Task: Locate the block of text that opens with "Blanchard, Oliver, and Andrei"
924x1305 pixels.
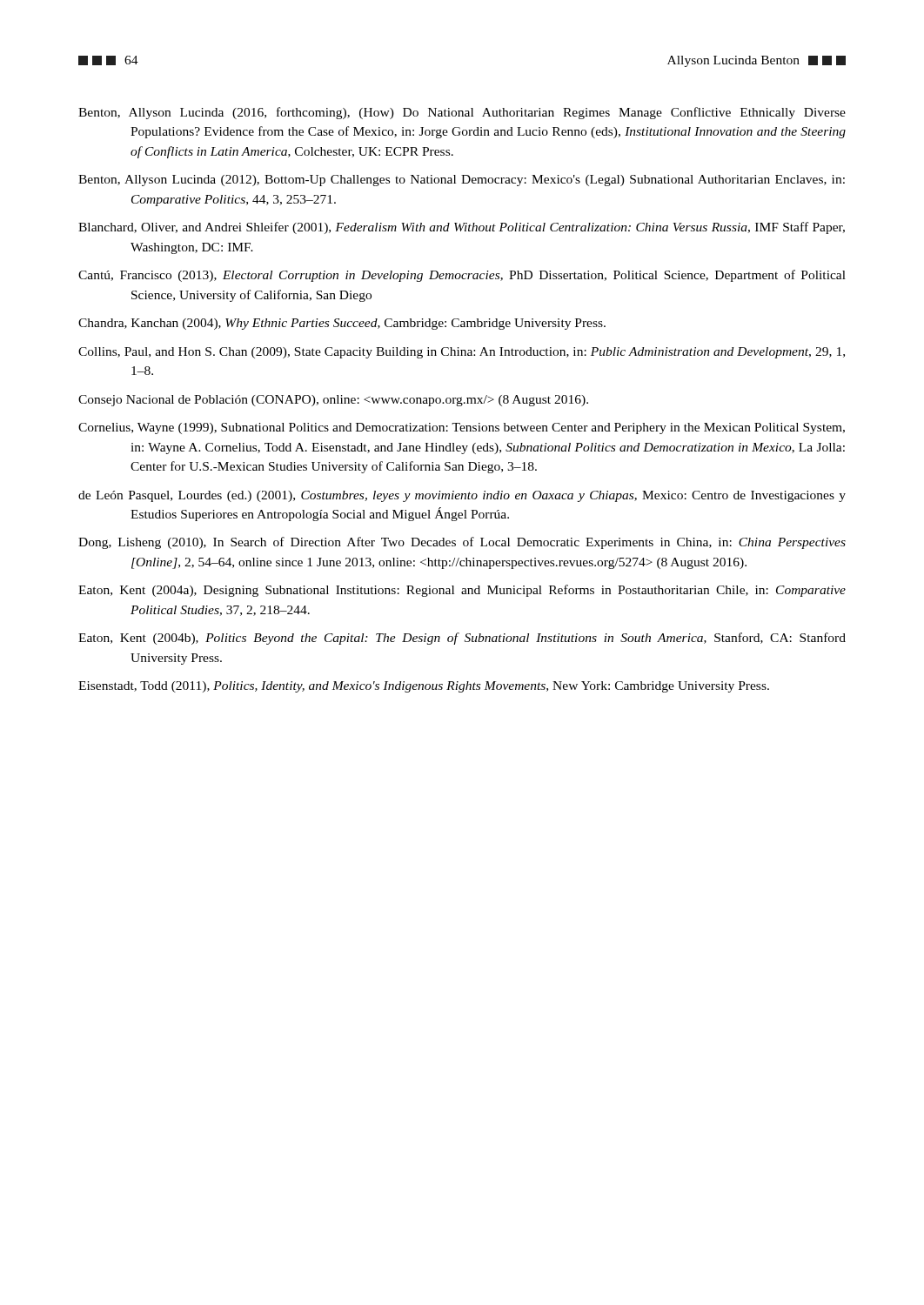Action: [462, 237]
